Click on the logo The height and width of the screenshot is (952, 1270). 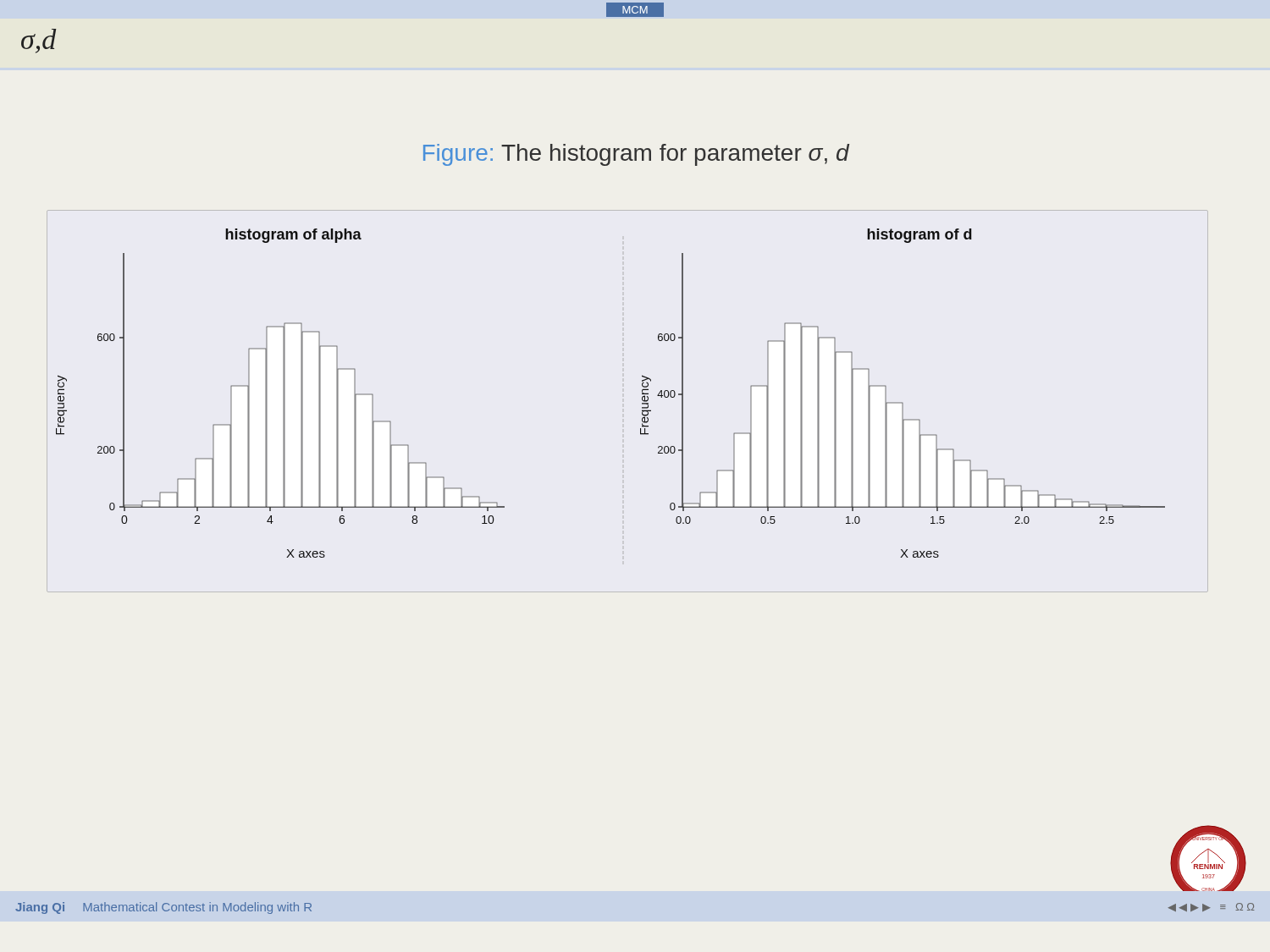tap(1208, 863)
